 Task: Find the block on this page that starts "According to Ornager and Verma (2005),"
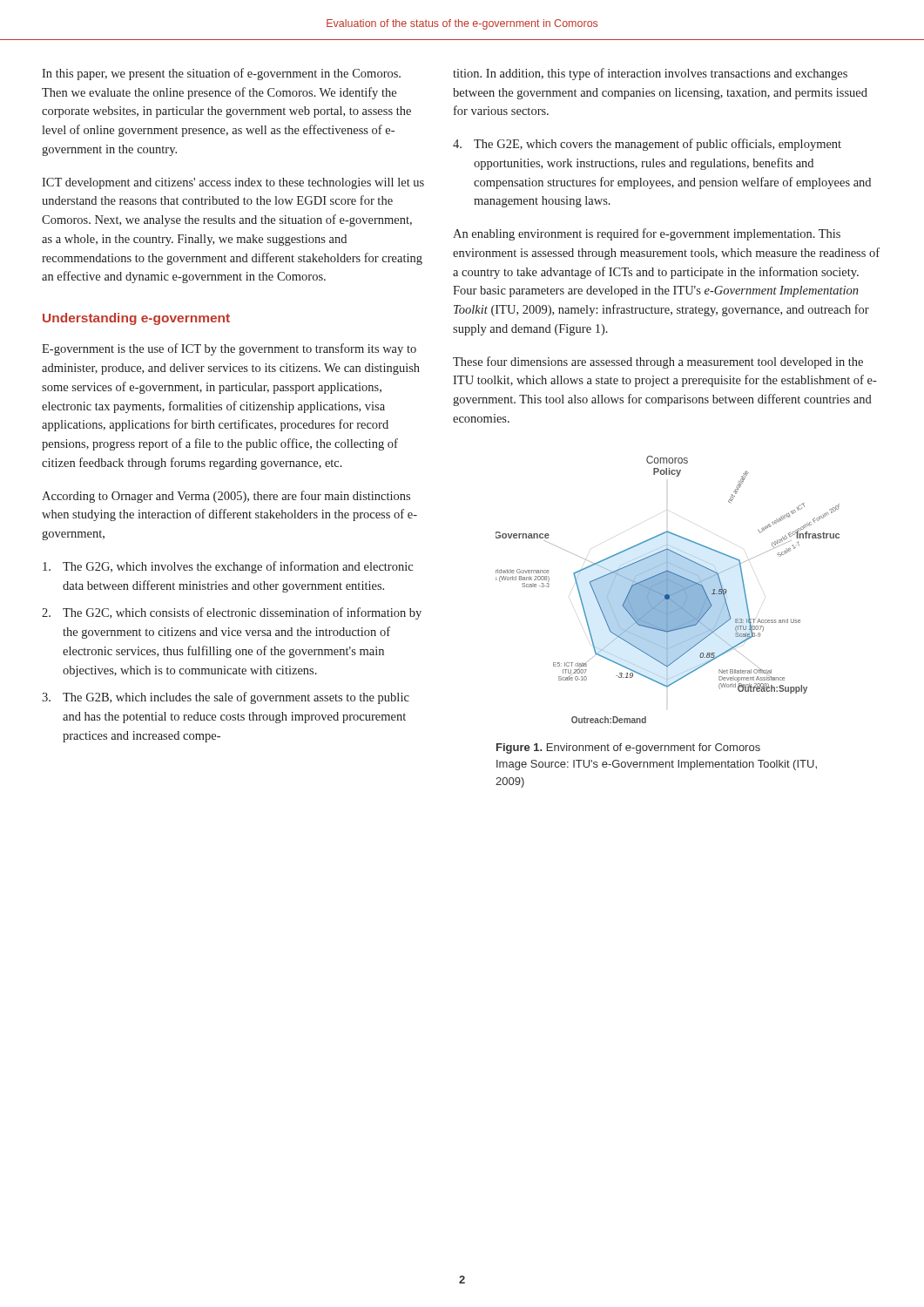[x=229, y=514]
